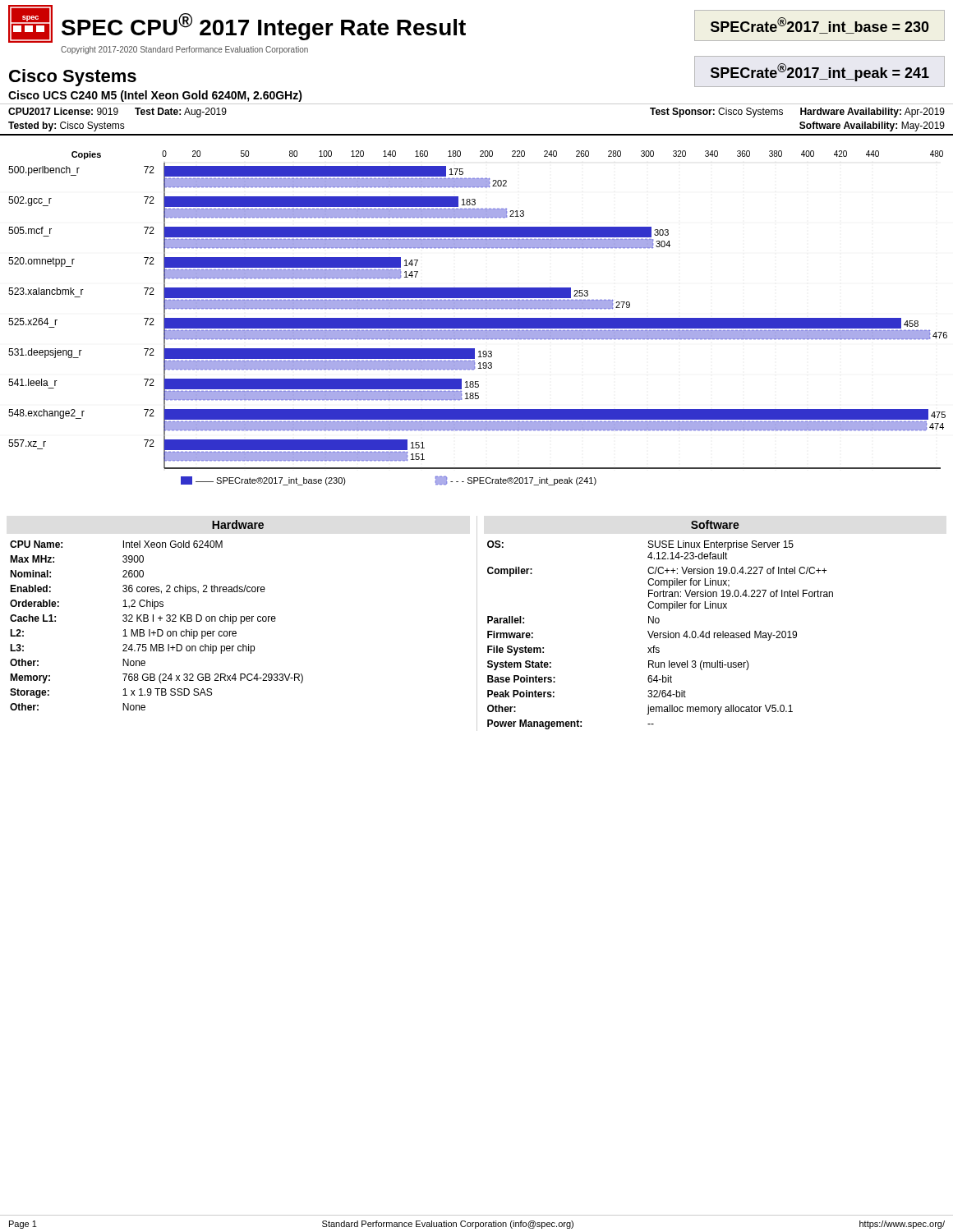Click on the region starting "Test Date: Aug-2019"
This screenshot has height=1232, width=953.
(x=181, y=112)
